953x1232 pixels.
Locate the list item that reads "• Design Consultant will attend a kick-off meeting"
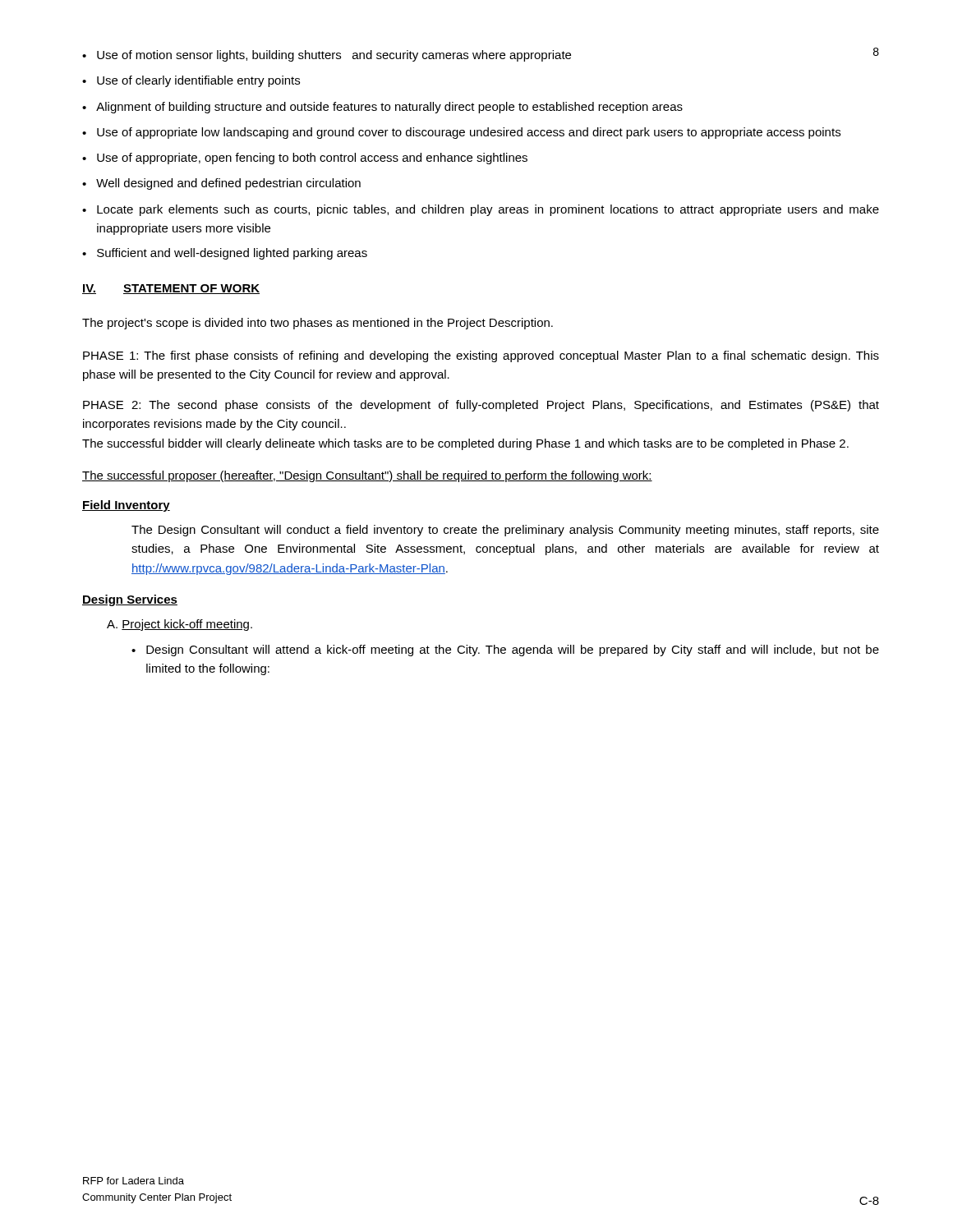click(x=505, y=659)
